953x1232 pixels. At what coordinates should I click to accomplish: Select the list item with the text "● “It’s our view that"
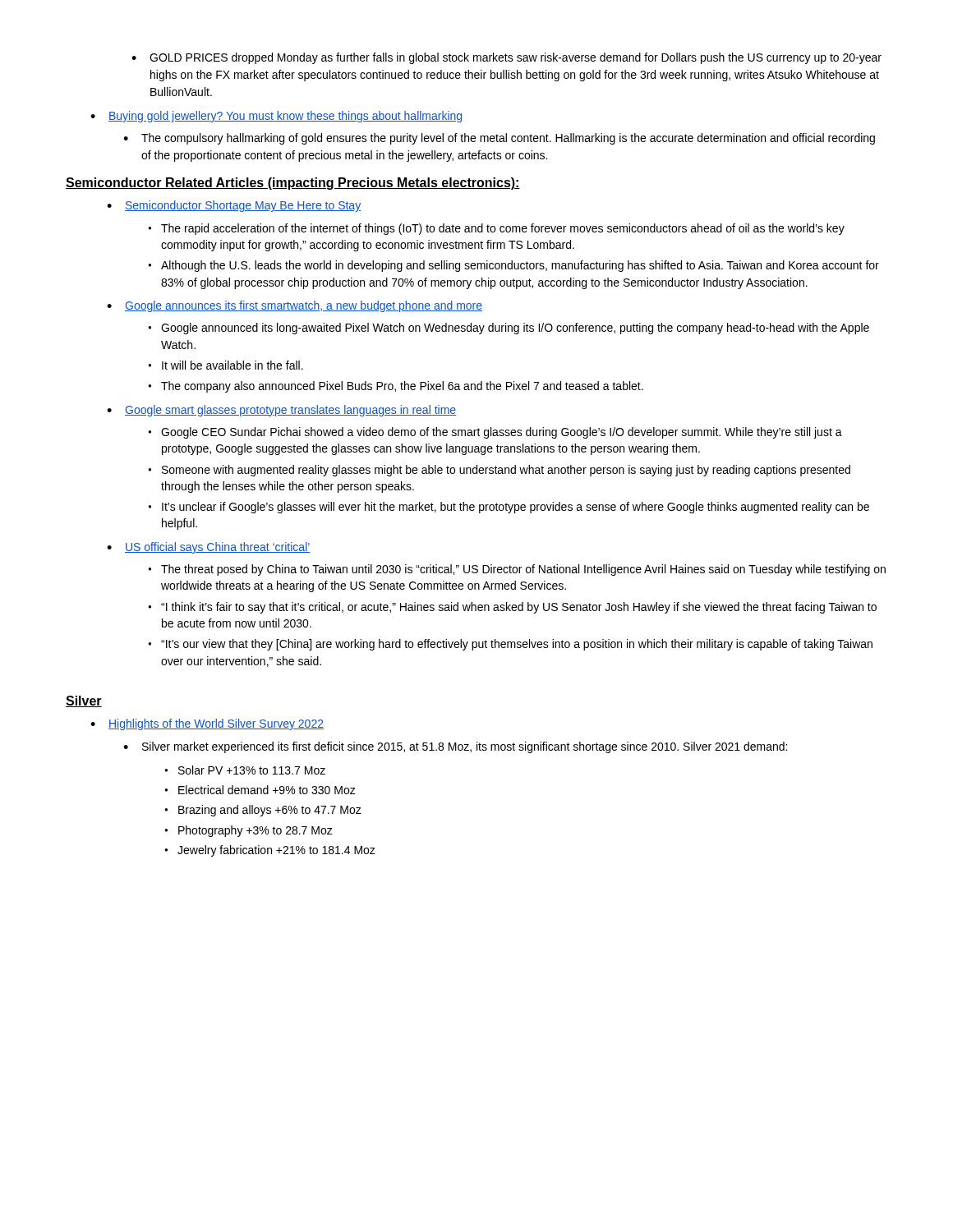click(x=518, y=653)
